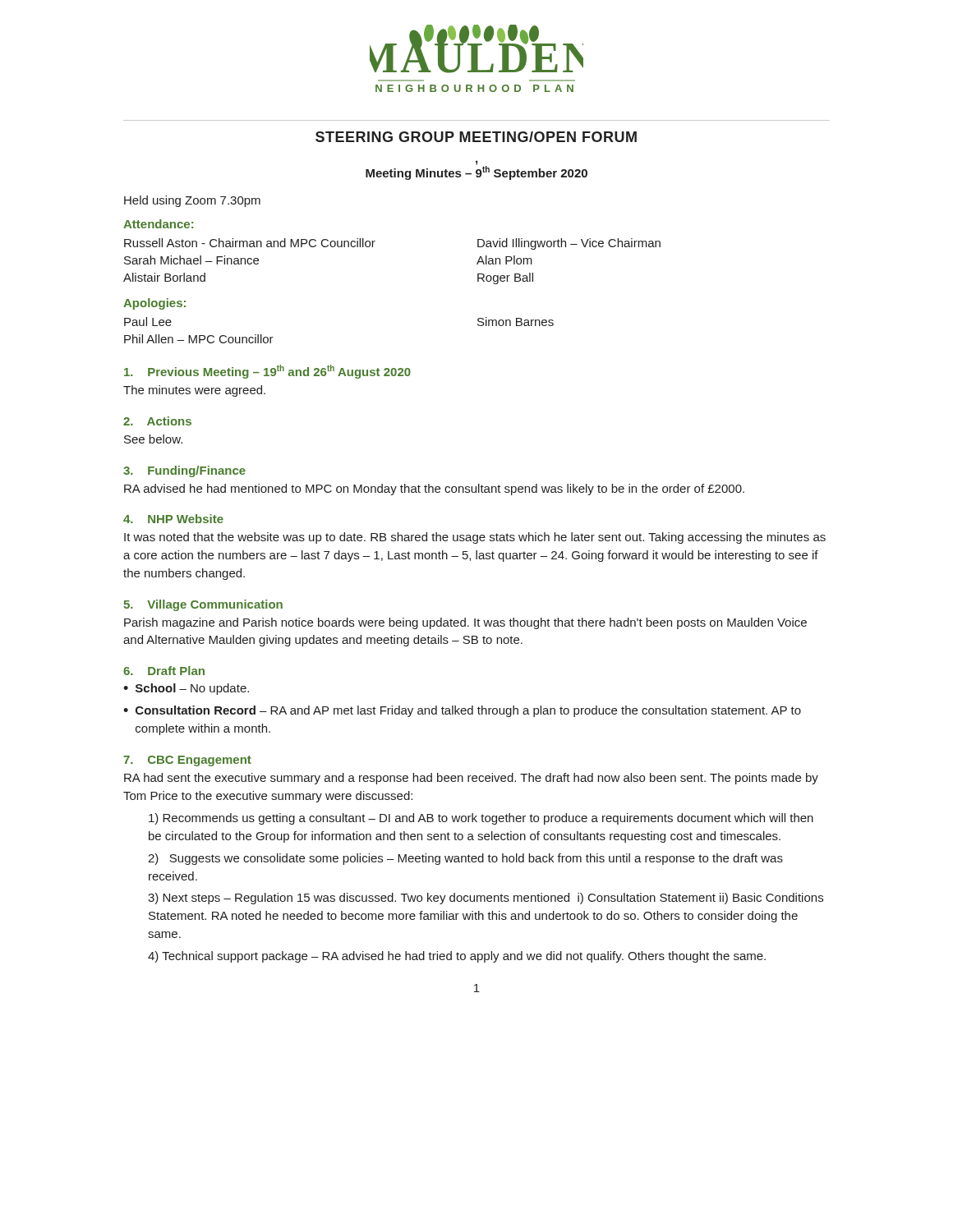953x1232 pixels.
Task: Locate the passage starting "3) Next steps – Regulation 15"
Action: pos(486,915)
